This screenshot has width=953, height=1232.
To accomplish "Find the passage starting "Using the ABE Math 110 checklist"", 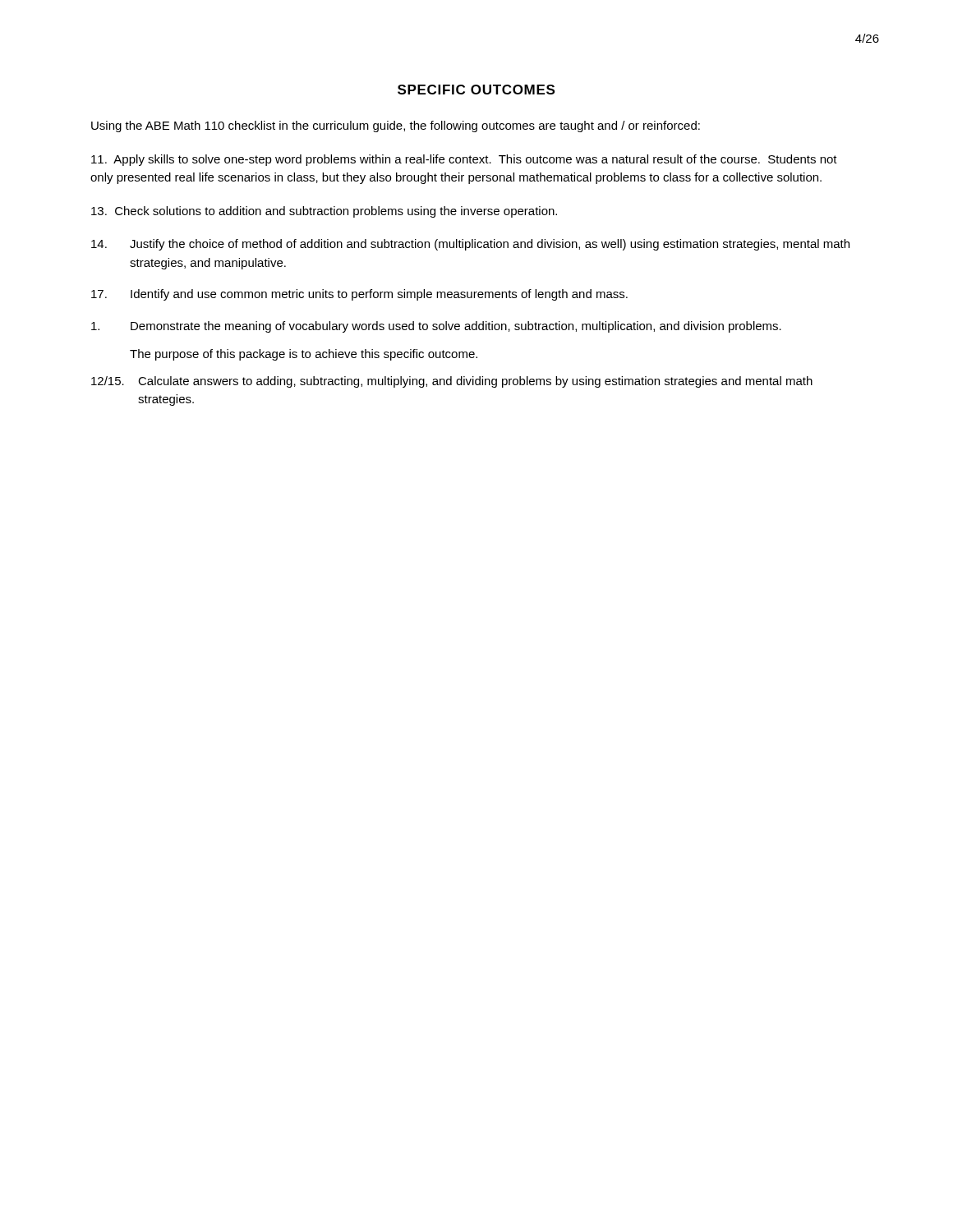I will (396, 125).
